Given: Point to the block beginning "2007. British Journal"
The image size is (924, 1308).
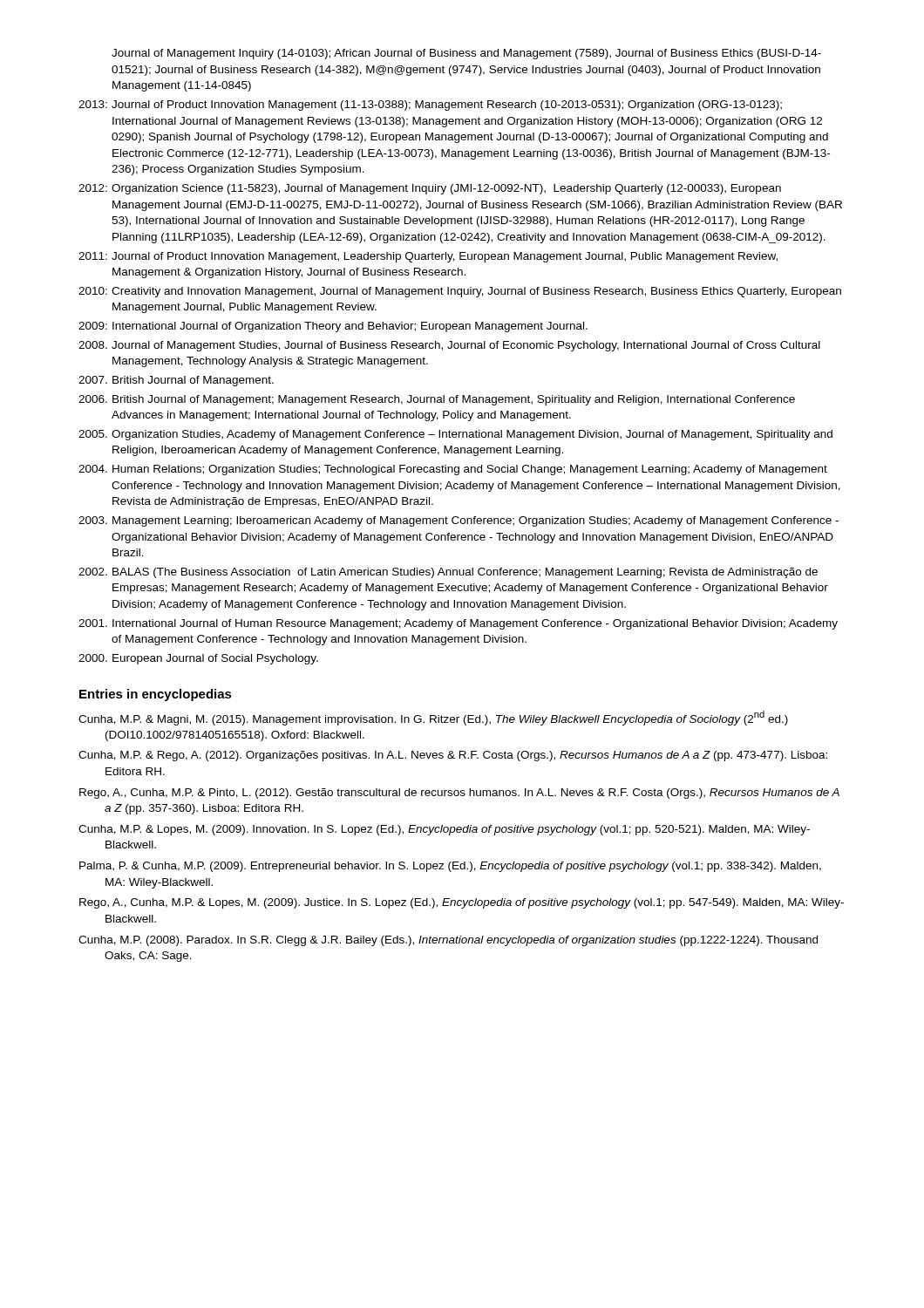Looking at the screenshot, I should coord(176,381).
